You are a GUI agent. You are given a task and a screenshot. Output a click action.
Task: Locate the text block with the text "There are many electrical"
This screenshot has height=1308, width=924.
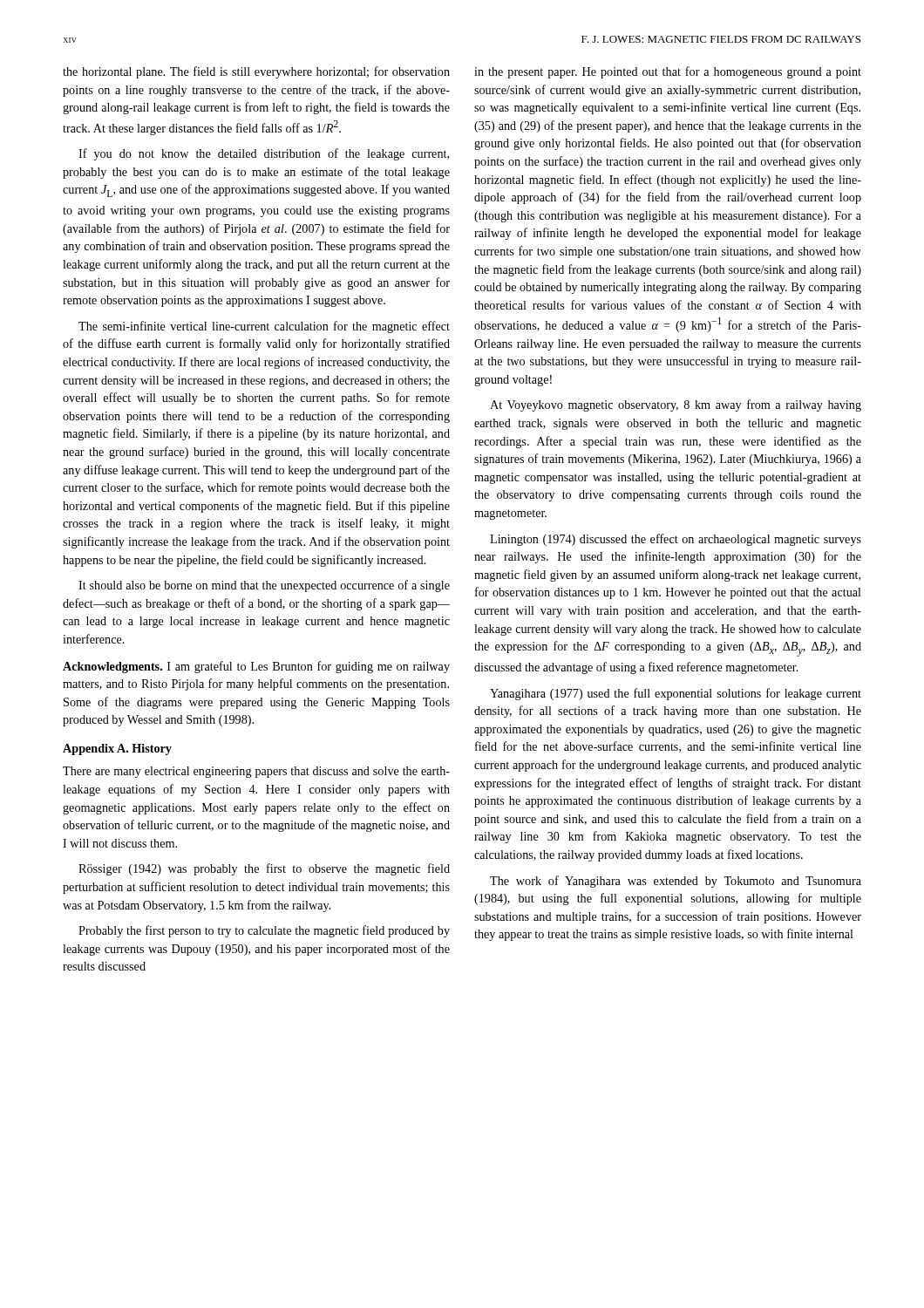256,869
